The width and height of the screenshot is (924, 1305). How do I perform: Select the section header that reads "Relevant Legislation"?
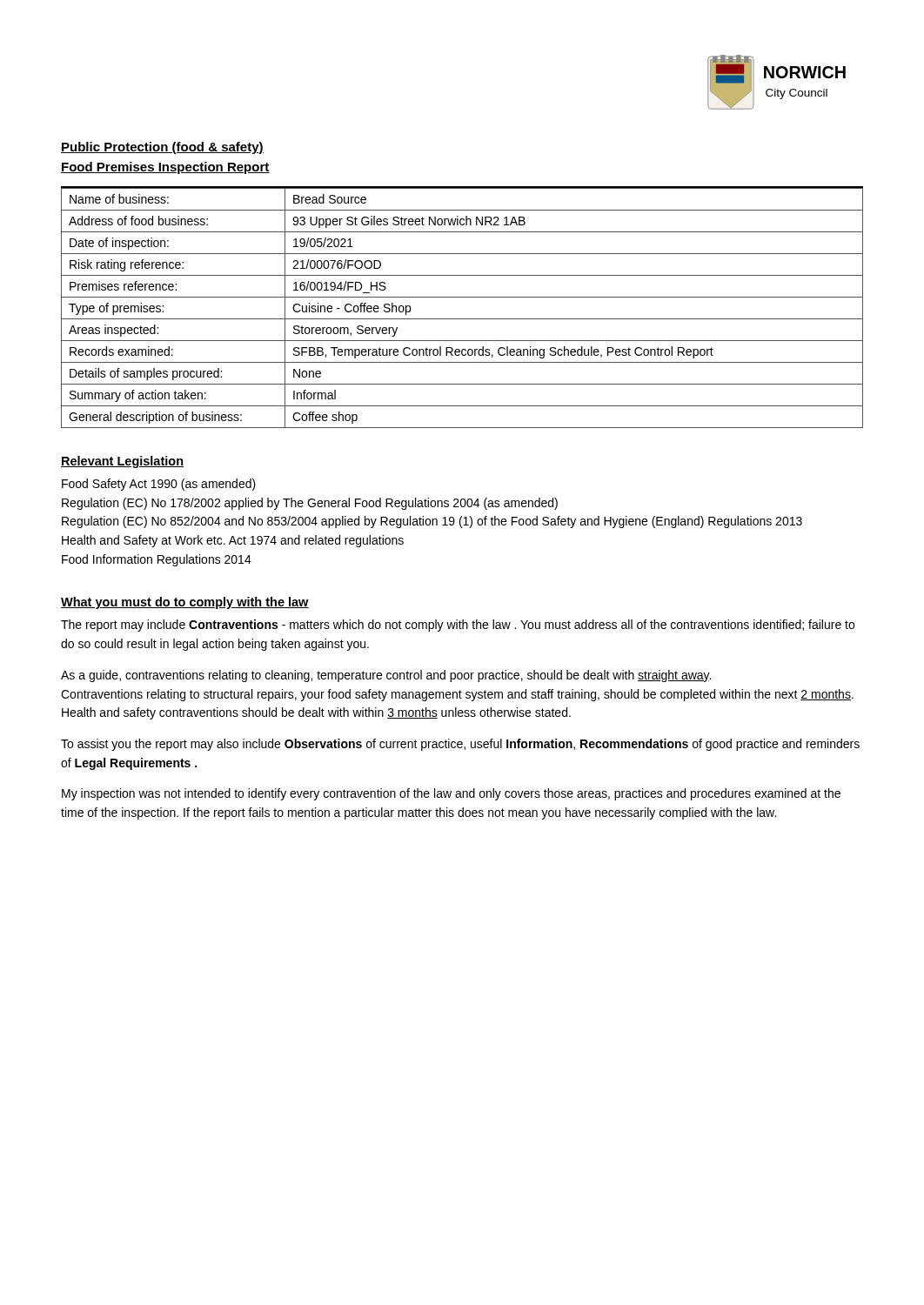pyautogui.click(x=122, y=461)
